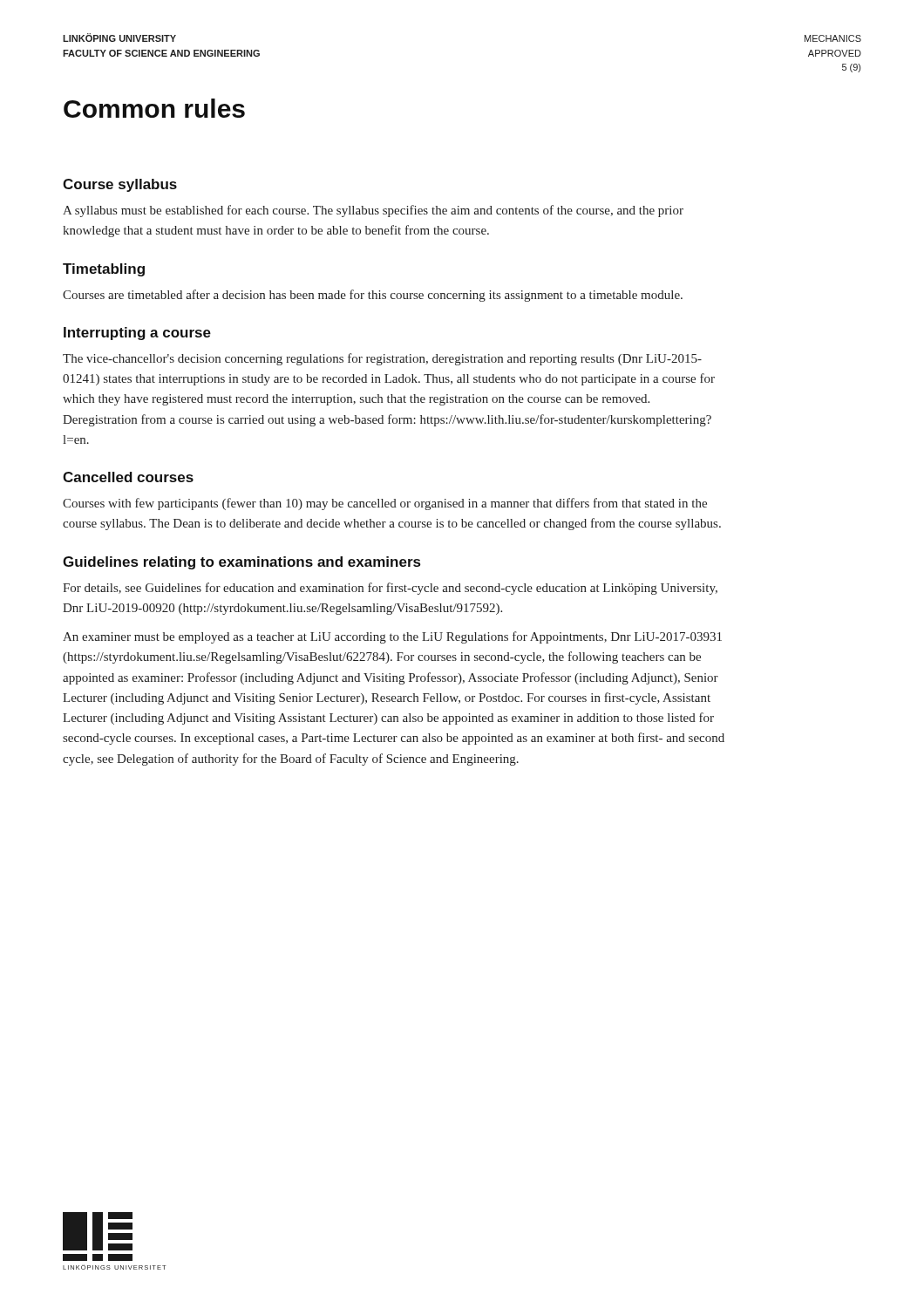Locate the text "Common rules"

(154, 109)
